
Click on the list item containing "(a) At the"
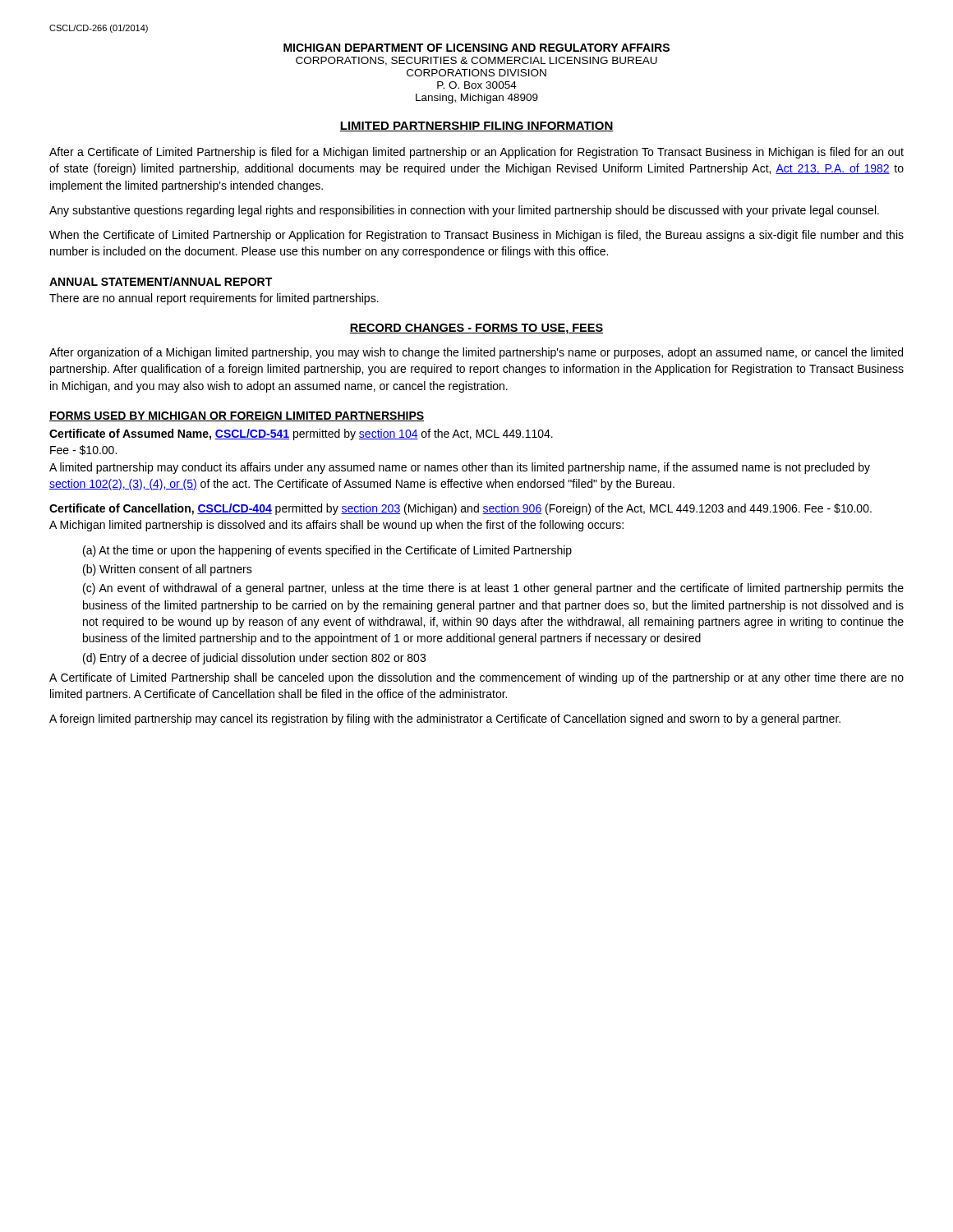coord(493,604)
